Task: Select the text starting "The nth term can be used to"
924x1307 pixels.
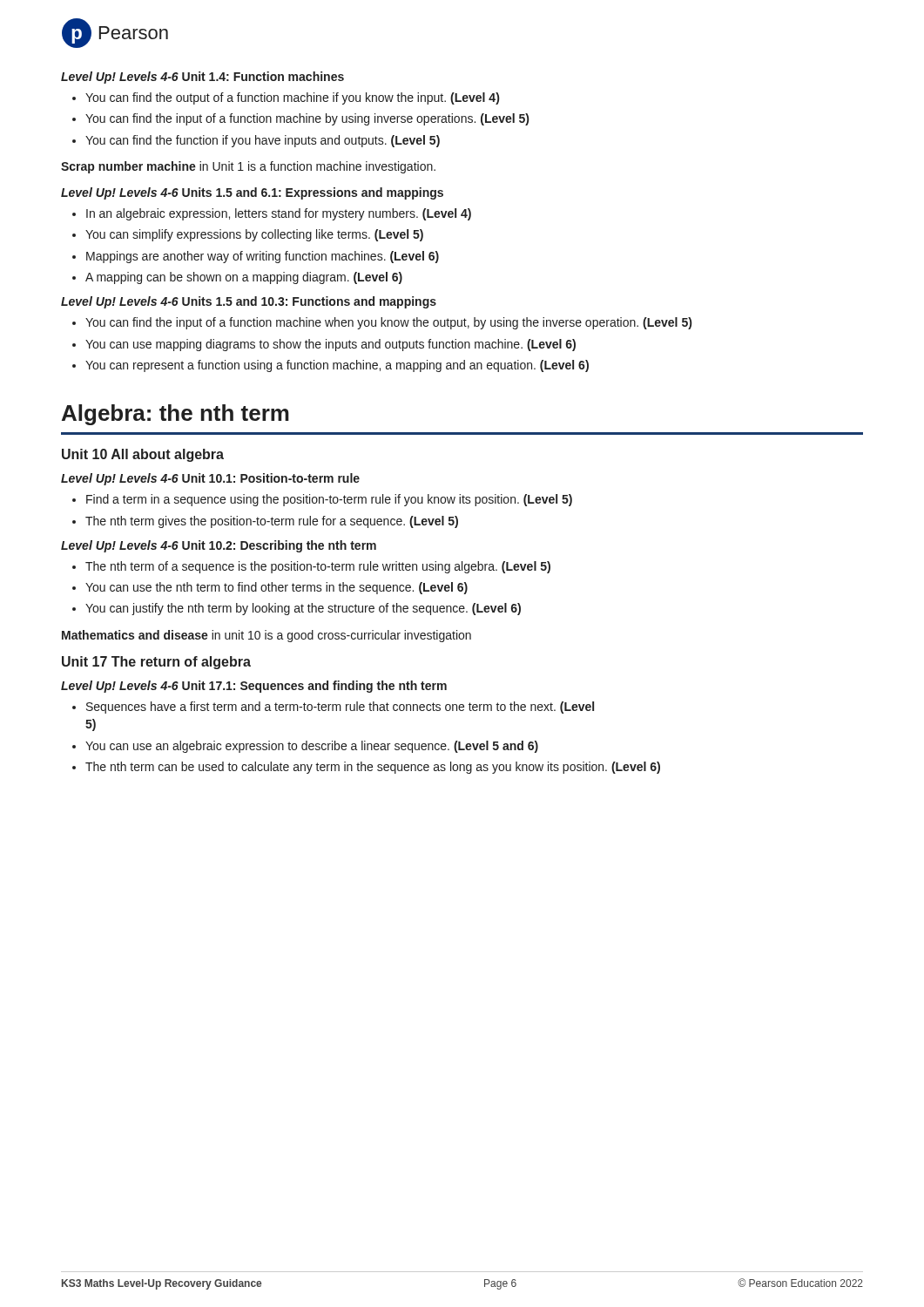Action: click(373, 767)
